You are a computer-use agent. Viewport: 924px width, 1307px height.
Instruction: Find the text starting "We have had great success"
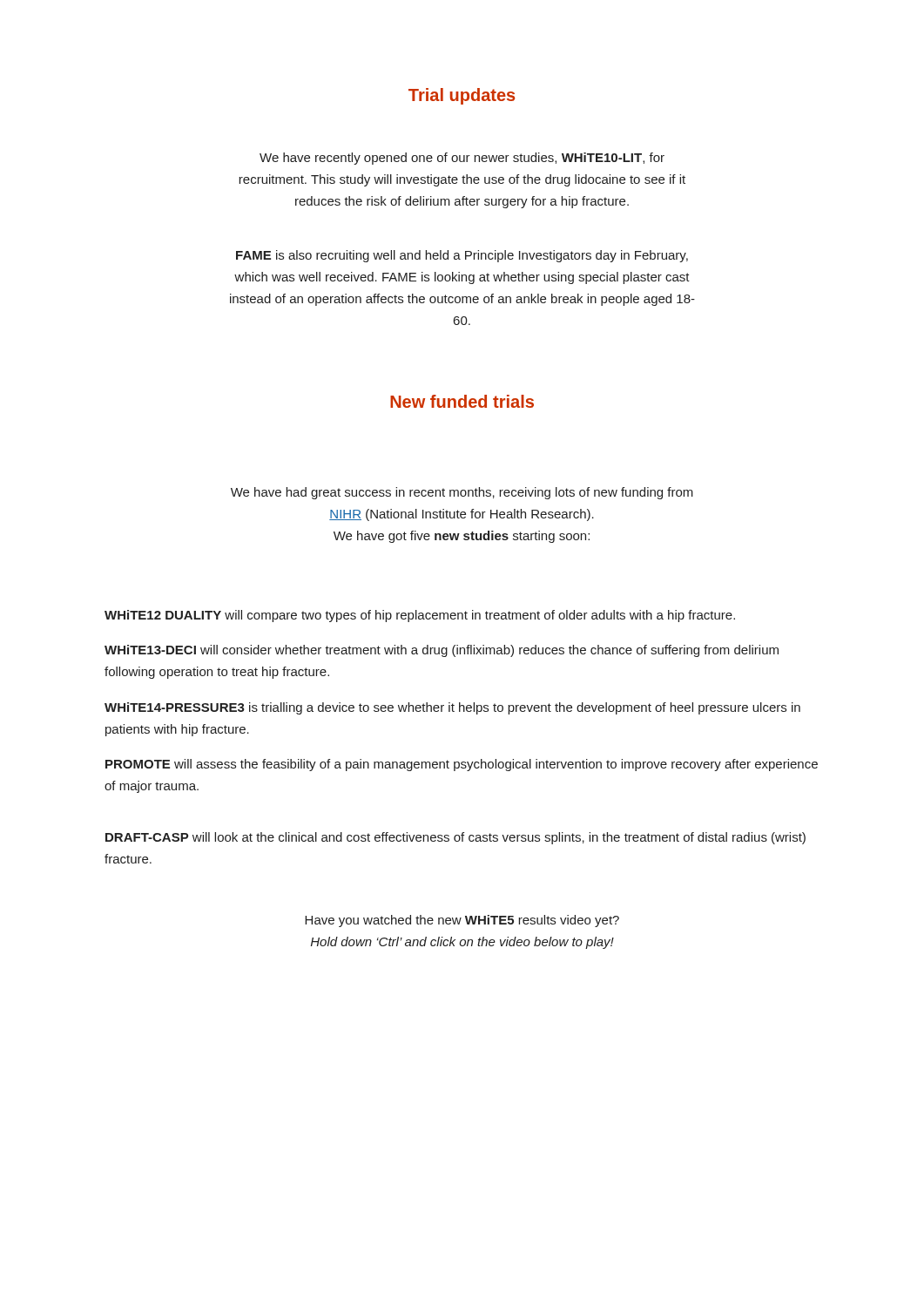462,514
